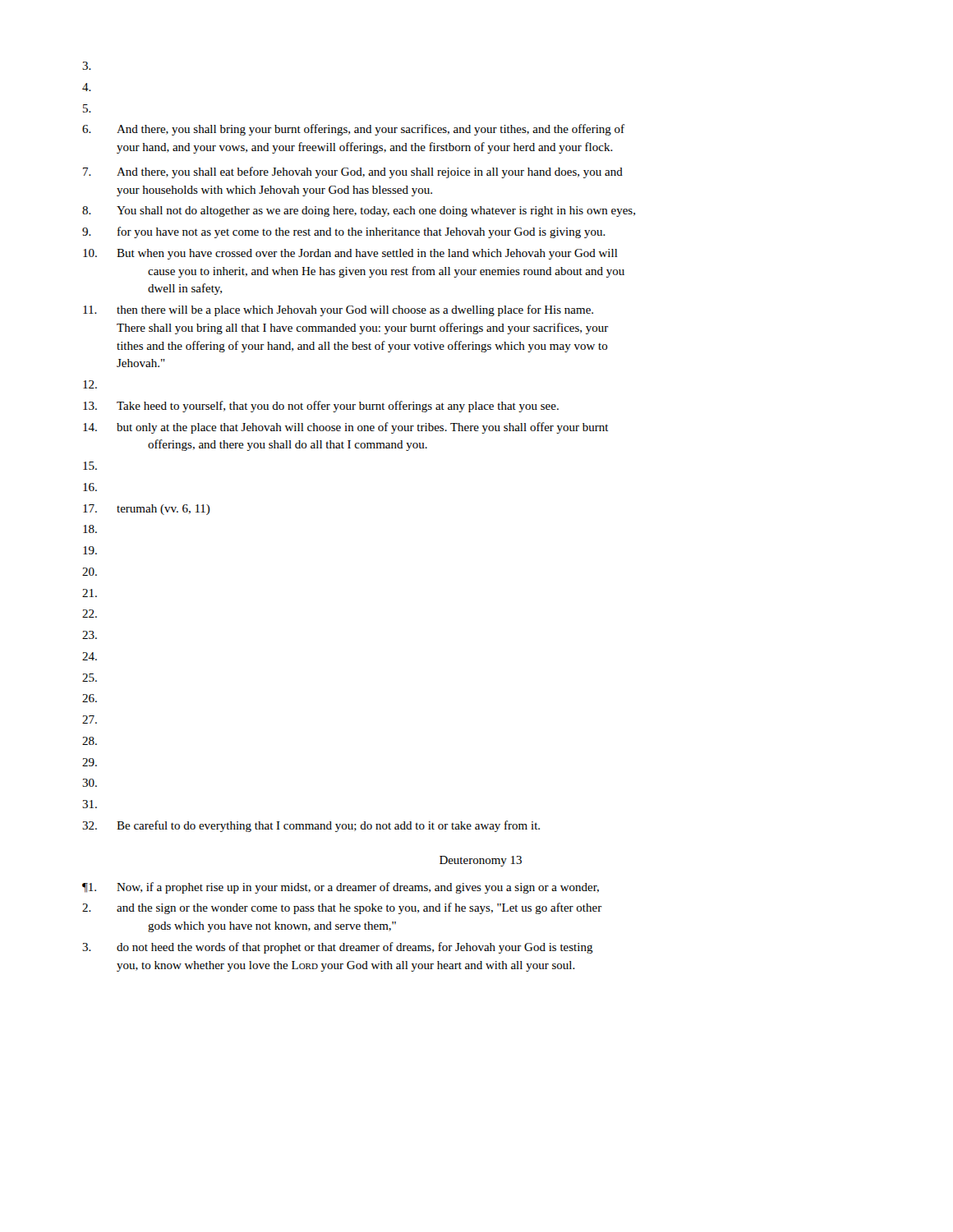
Task: Locate the list item containing "6. And there,"
Action: coord(481,140)
